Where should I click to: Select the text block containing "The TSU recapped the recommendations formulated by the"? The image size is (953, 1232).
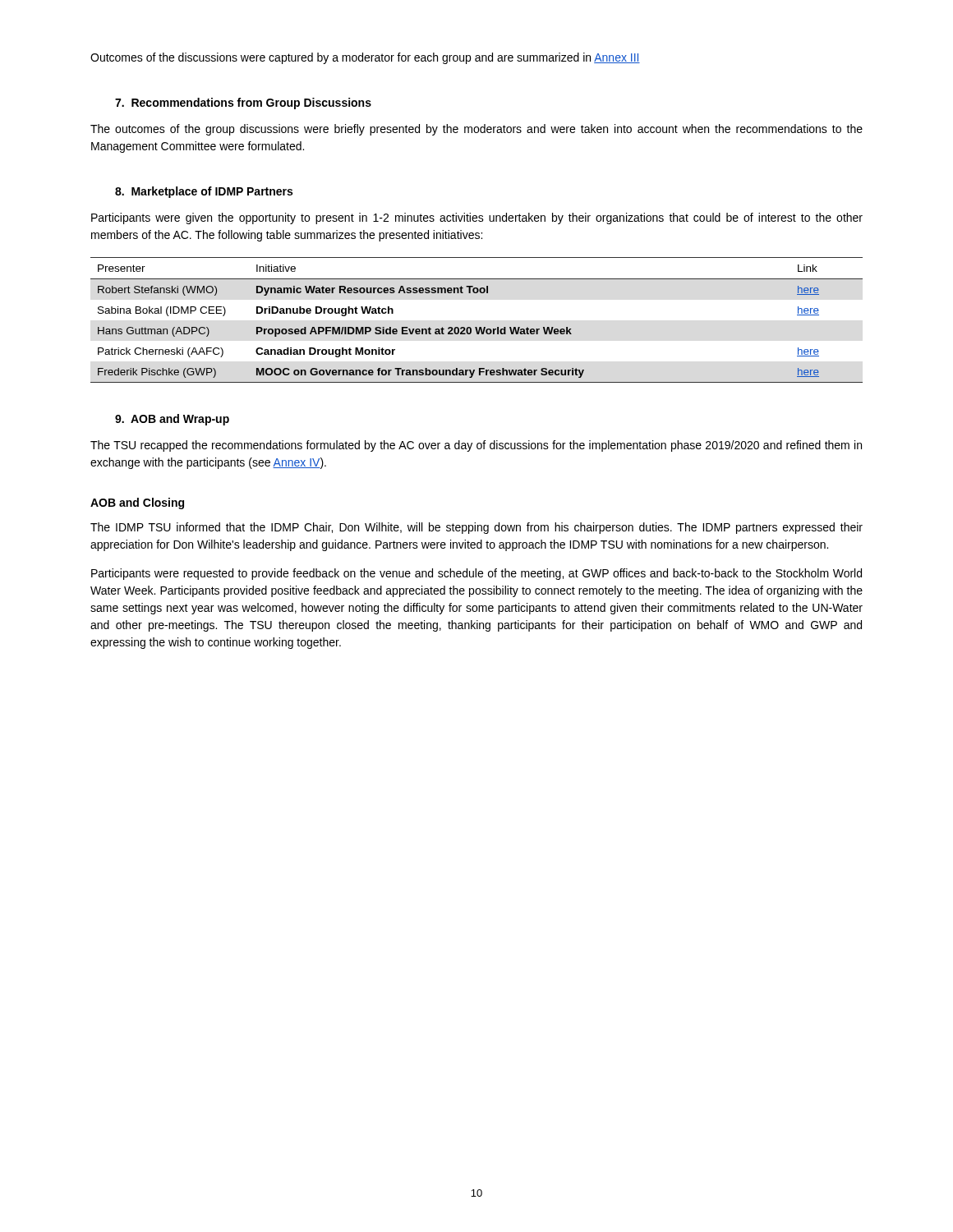point(476,454)
